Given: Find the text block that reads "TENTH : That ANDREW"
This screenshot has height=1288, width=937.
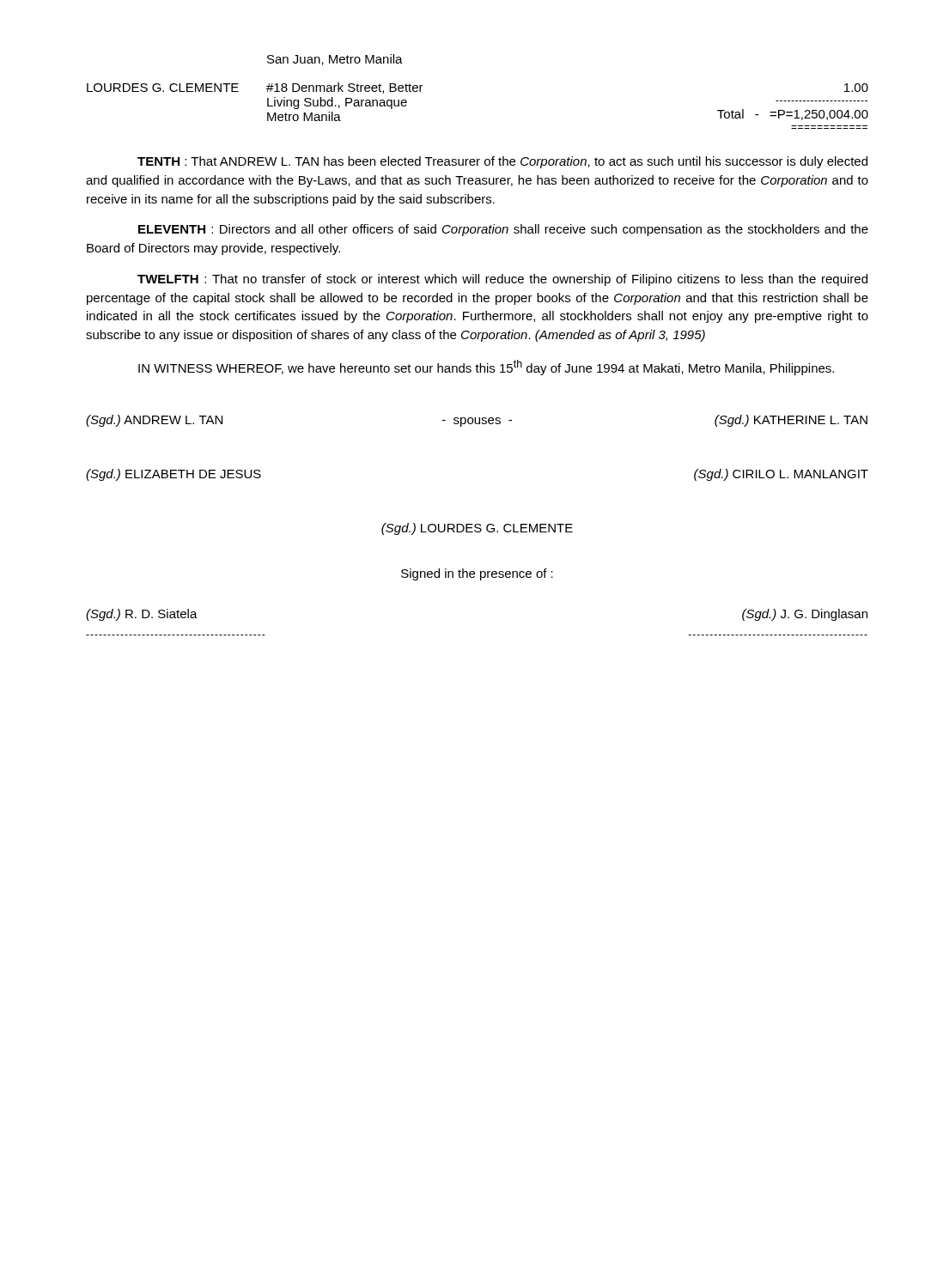Looking at the screenshot, I should pos(477,180).
